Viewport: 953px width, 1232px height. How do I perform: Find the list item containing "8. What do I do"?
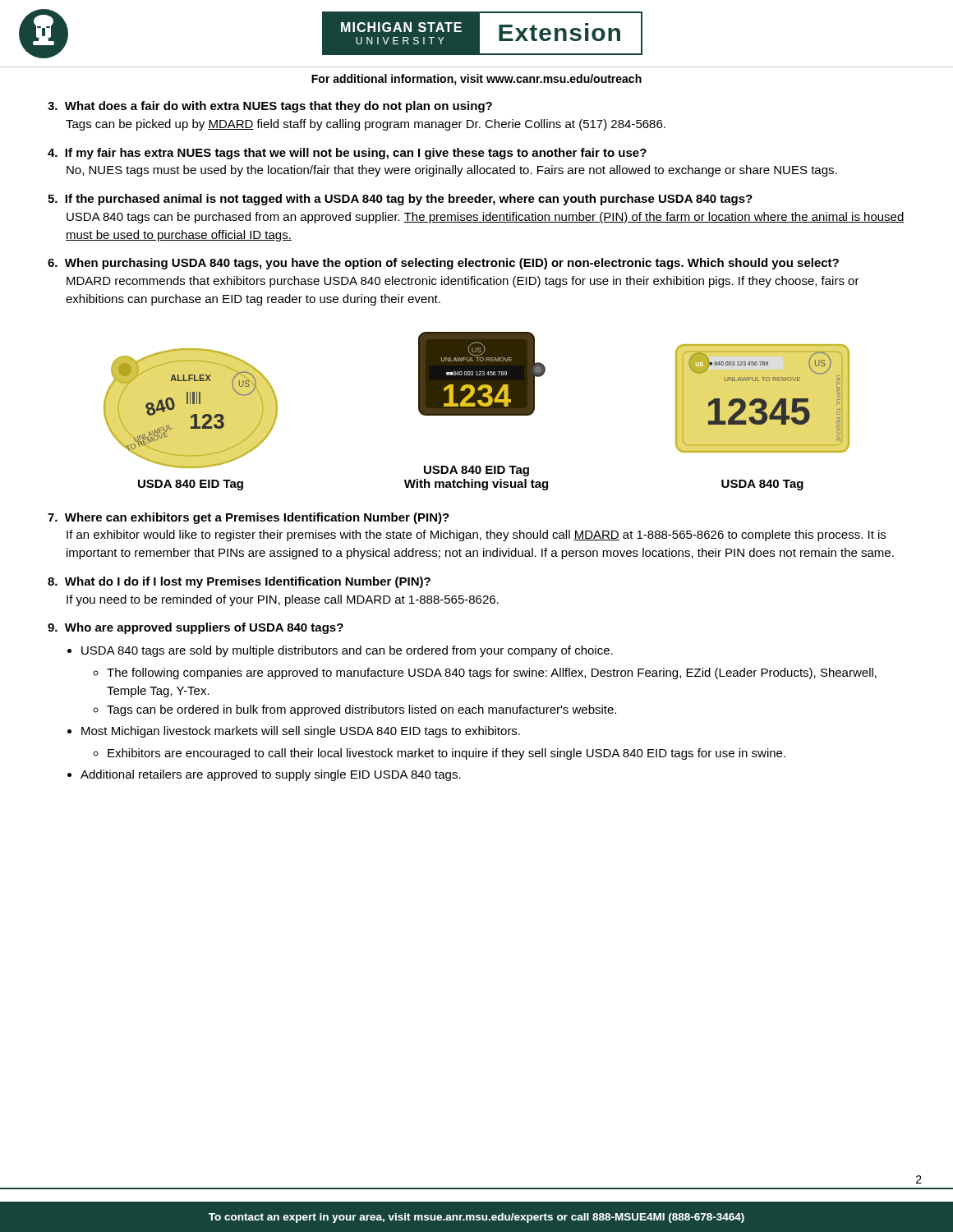point(476,590)
